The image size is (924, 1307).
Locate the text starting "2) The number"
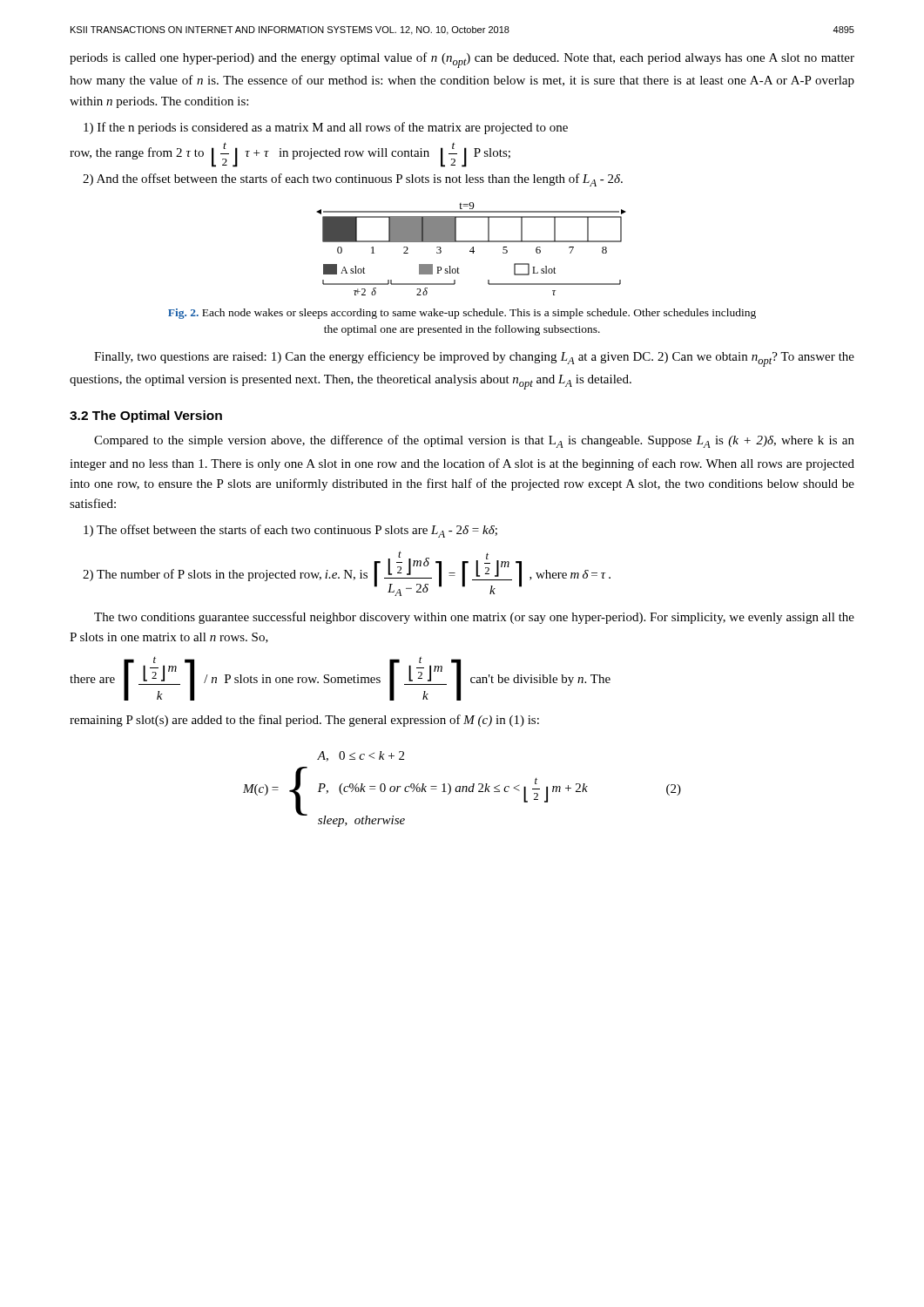click(x=462, y=574)
